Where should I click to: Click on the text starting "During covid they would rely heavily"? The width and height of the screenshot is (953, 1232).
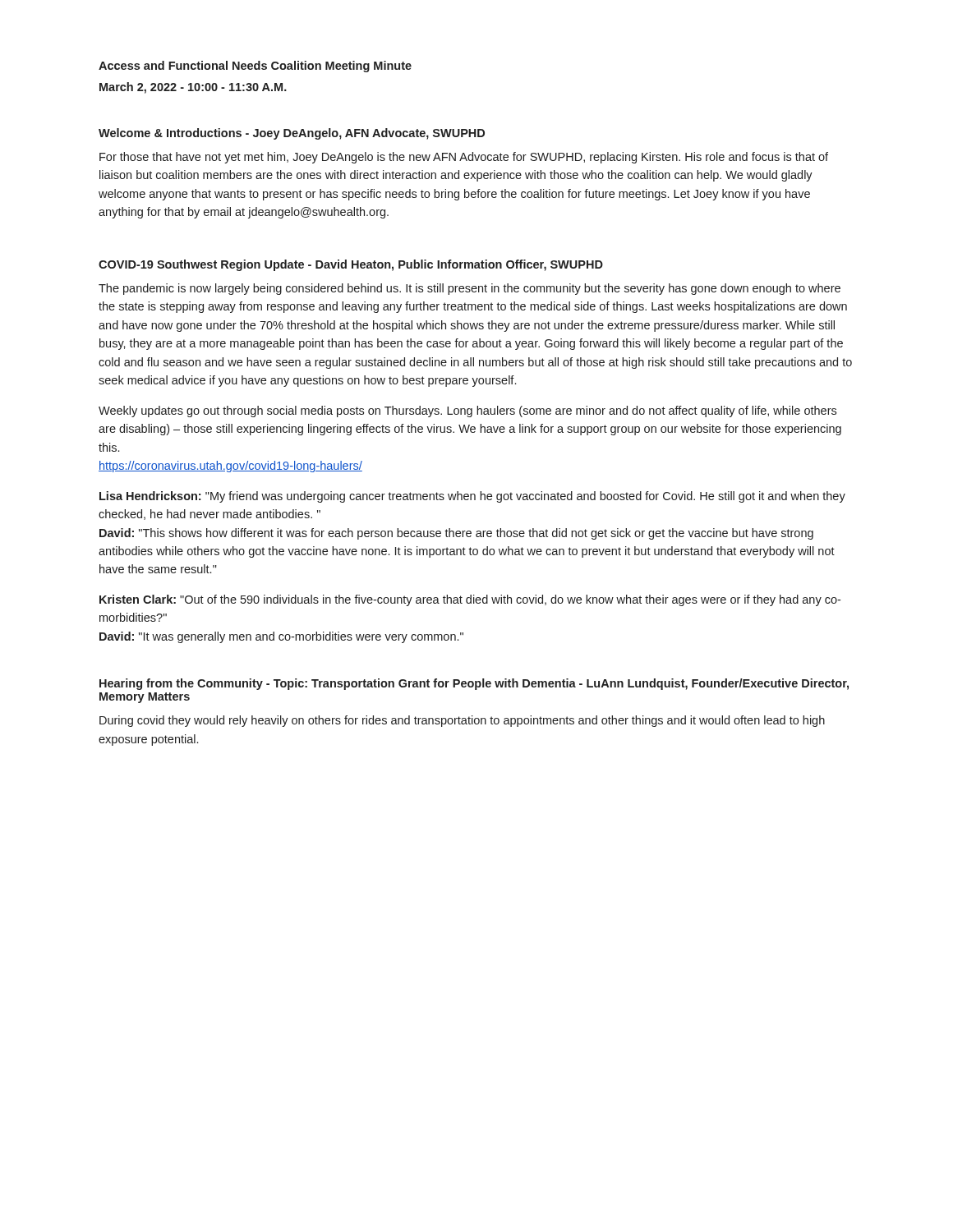coord(462,730)
